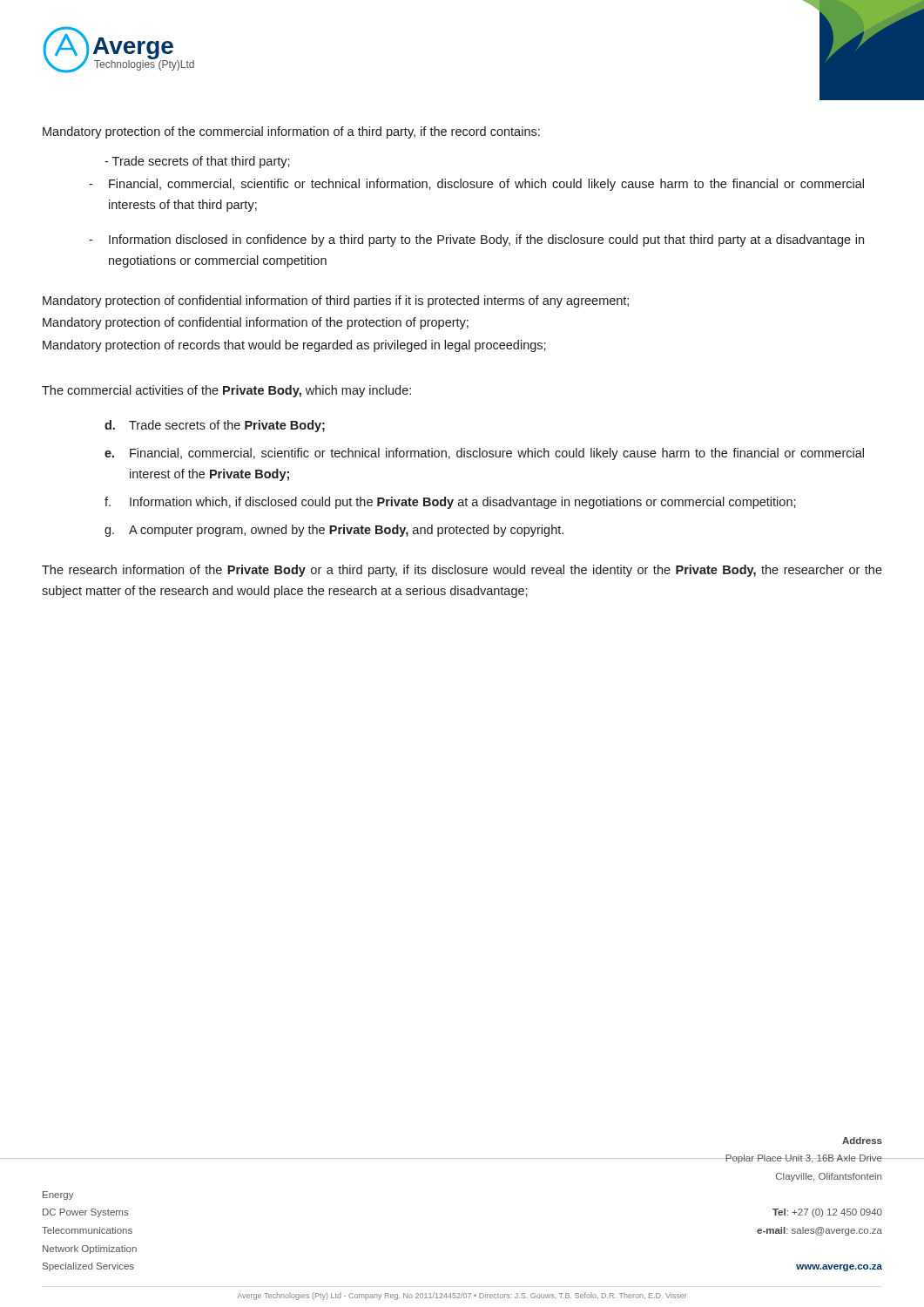Locate the passage starting "Mandatory protection of records that"
Screen dimensions: 1307x924
294,345
